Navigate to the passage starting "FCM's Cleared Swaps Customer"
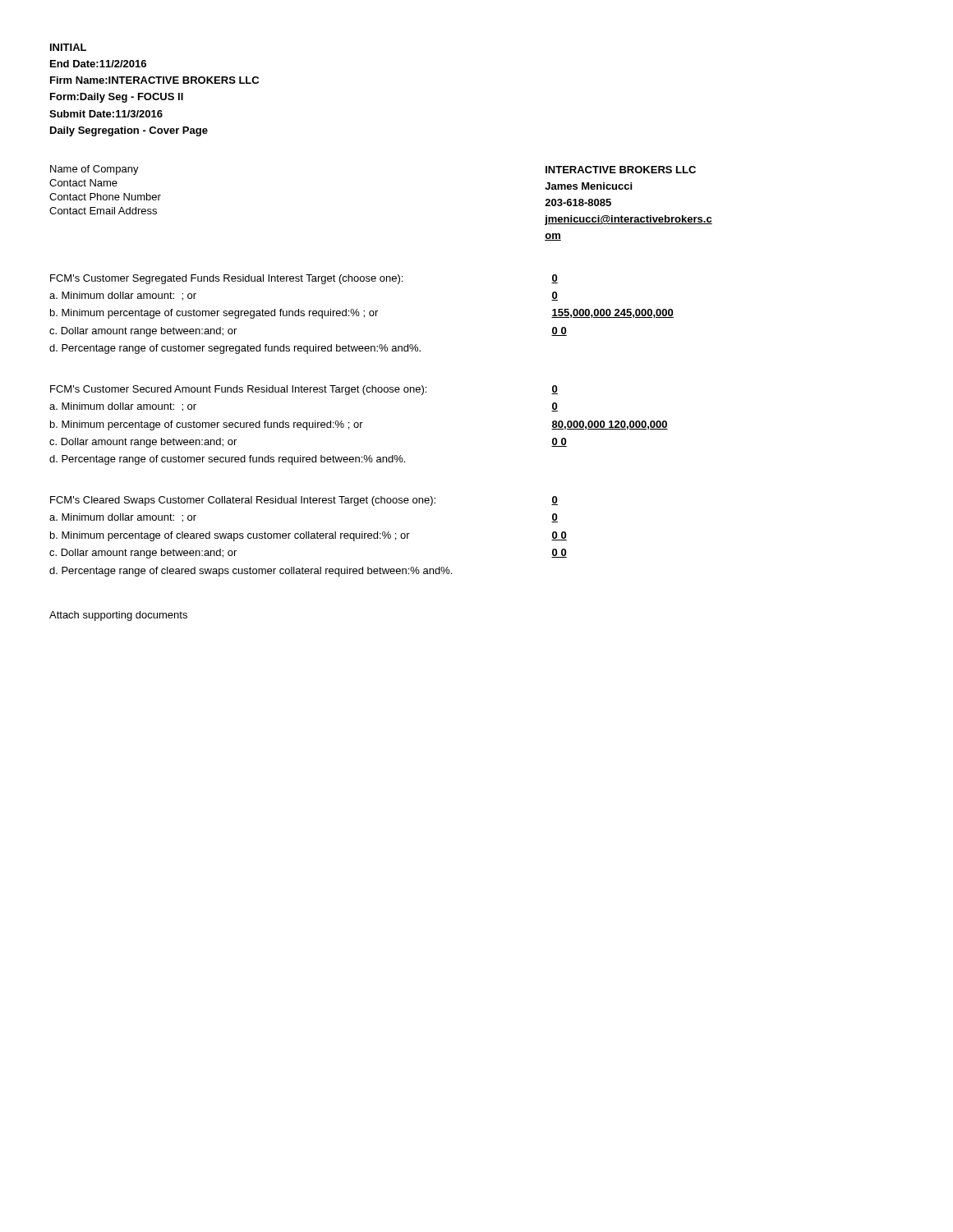The height and width of the screenshot is (1232, 953). [x=292, y=535]
